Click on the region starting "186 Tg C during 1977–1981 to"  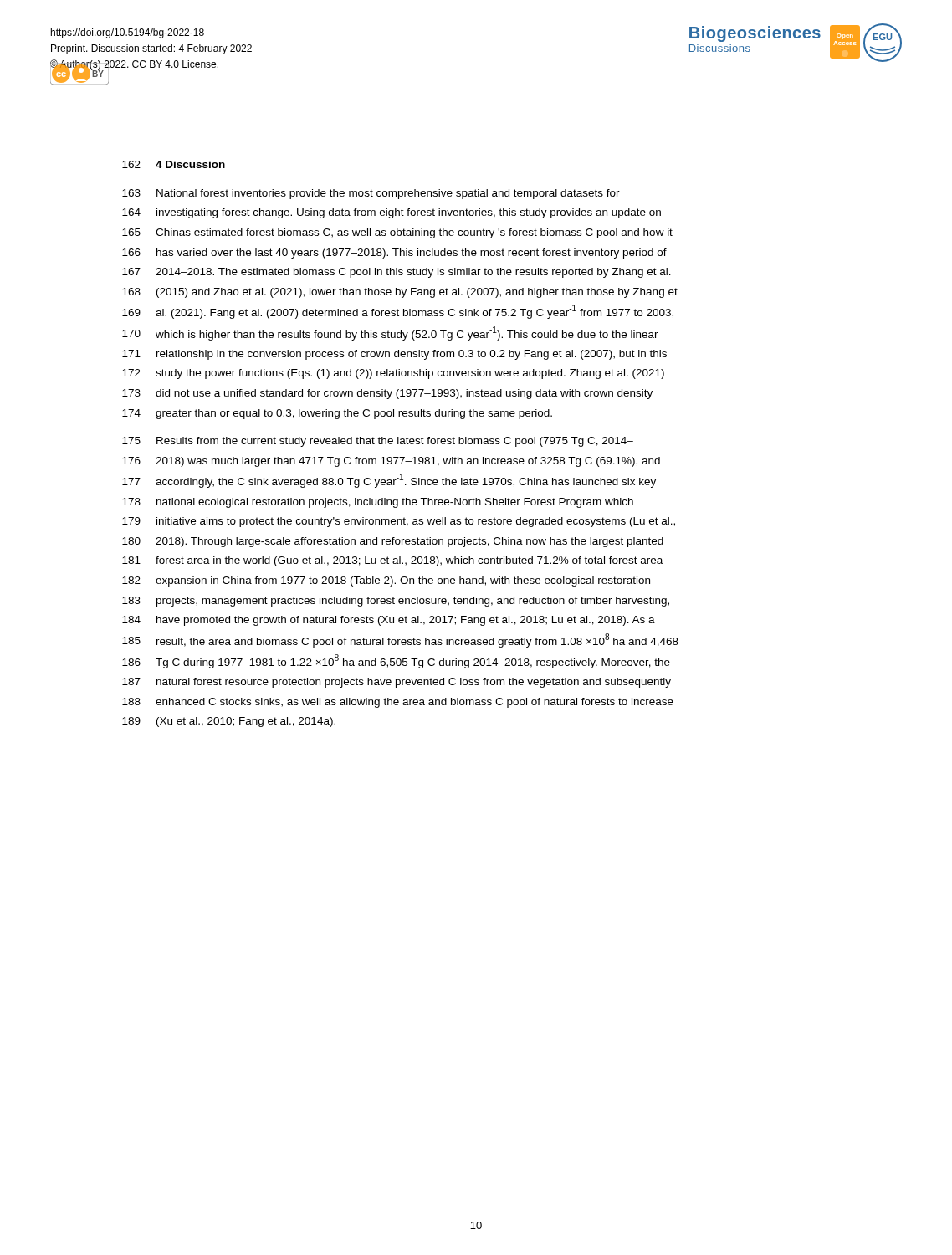tap(484, 661)
